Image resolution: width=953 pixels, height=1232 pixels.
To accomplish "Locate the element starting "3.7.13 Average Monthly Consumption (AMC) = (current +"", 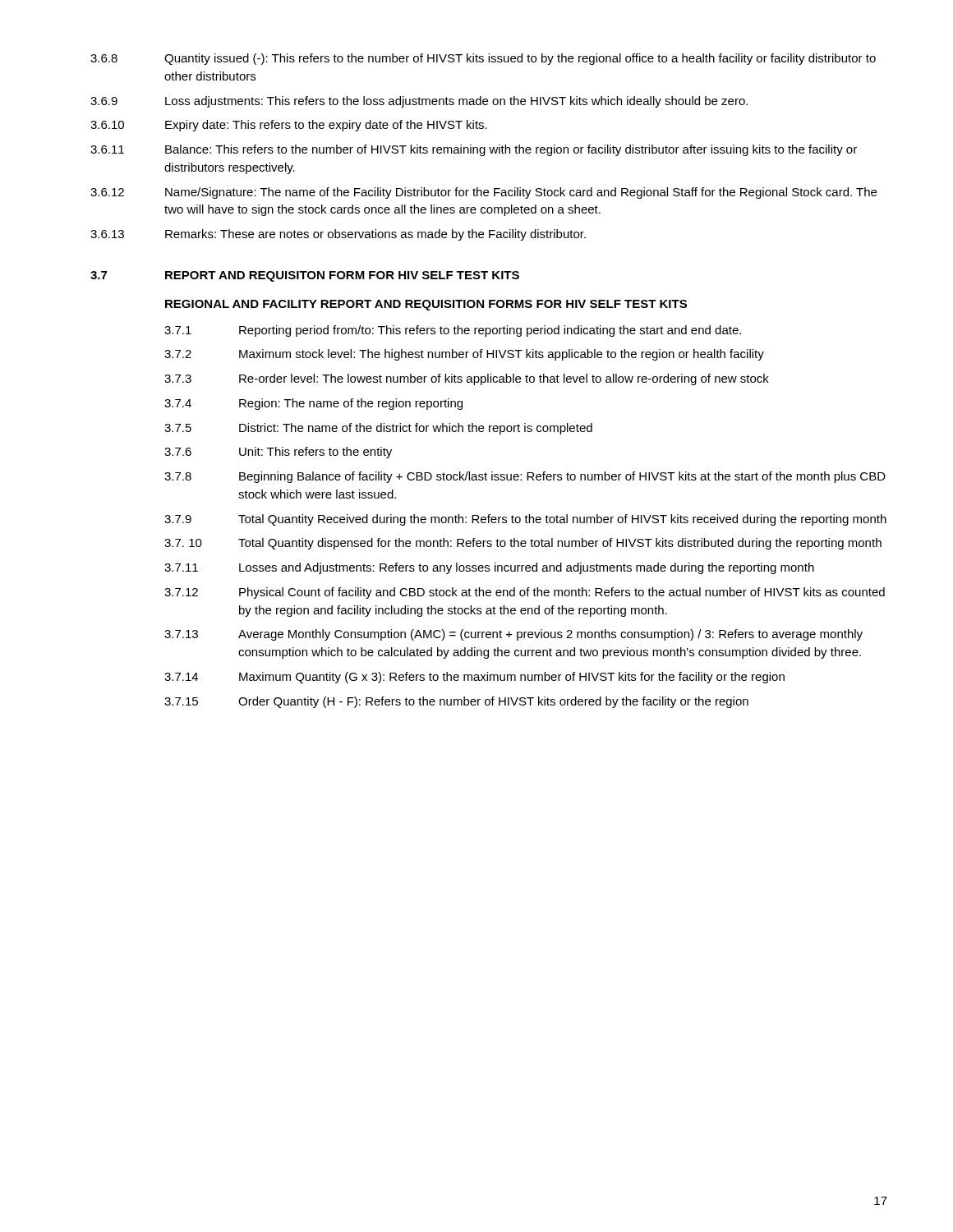I will click(526, 643).
